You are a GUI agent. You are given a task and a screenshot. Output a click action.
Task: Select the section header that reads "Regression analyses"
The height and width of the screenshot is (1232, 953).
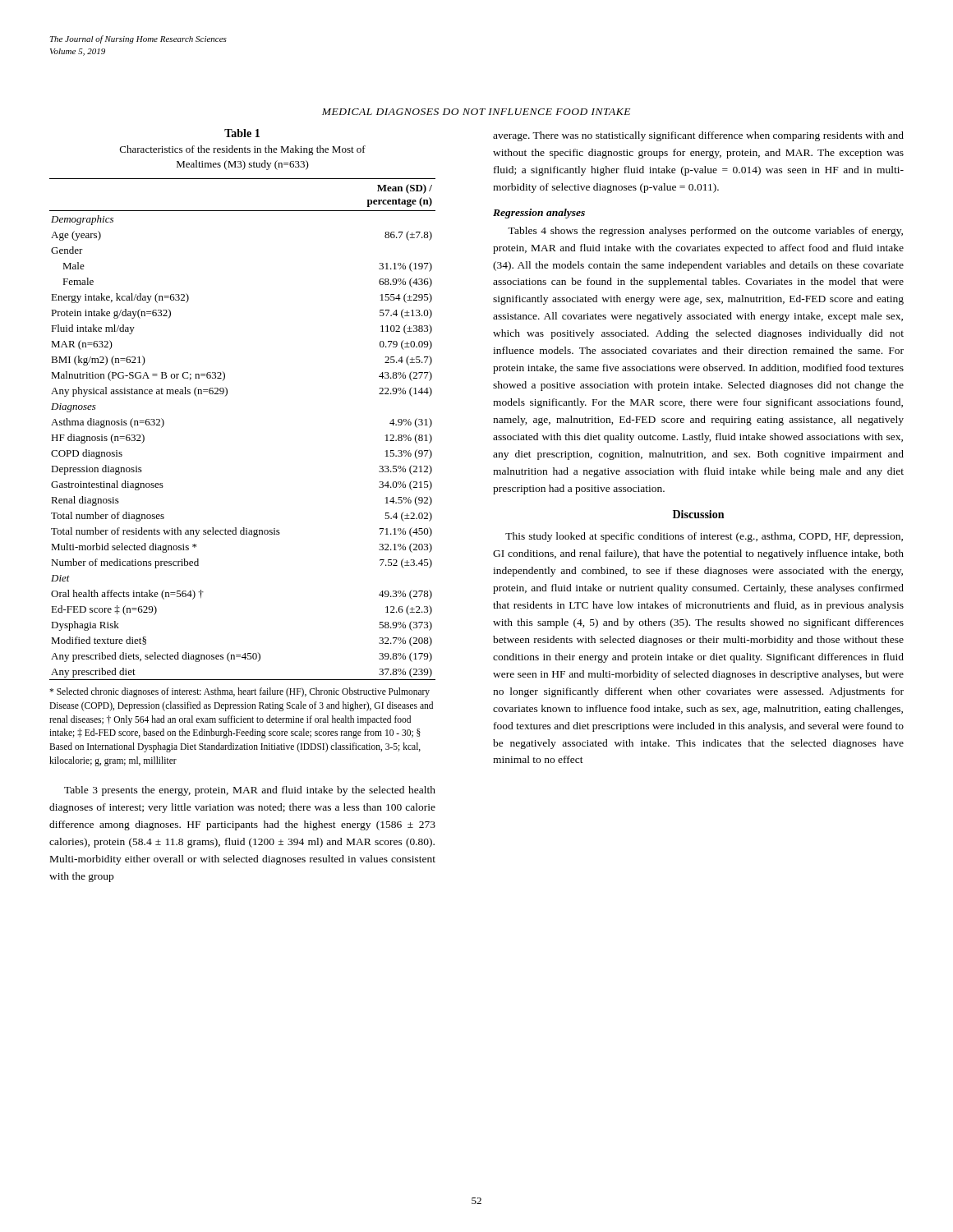[x=539, y=212]
